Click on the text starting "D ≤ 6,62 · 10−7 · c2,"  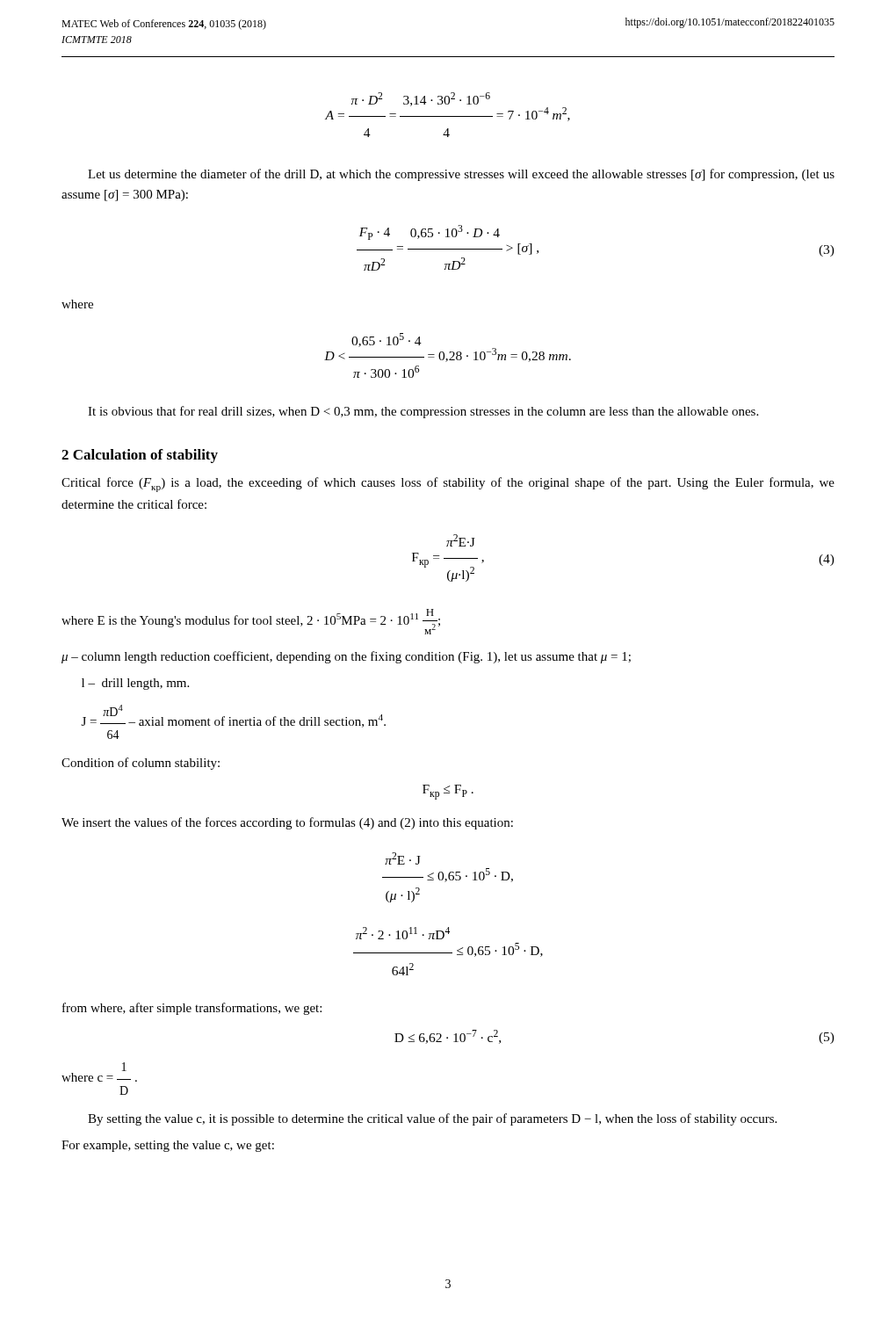point(455,1036)
